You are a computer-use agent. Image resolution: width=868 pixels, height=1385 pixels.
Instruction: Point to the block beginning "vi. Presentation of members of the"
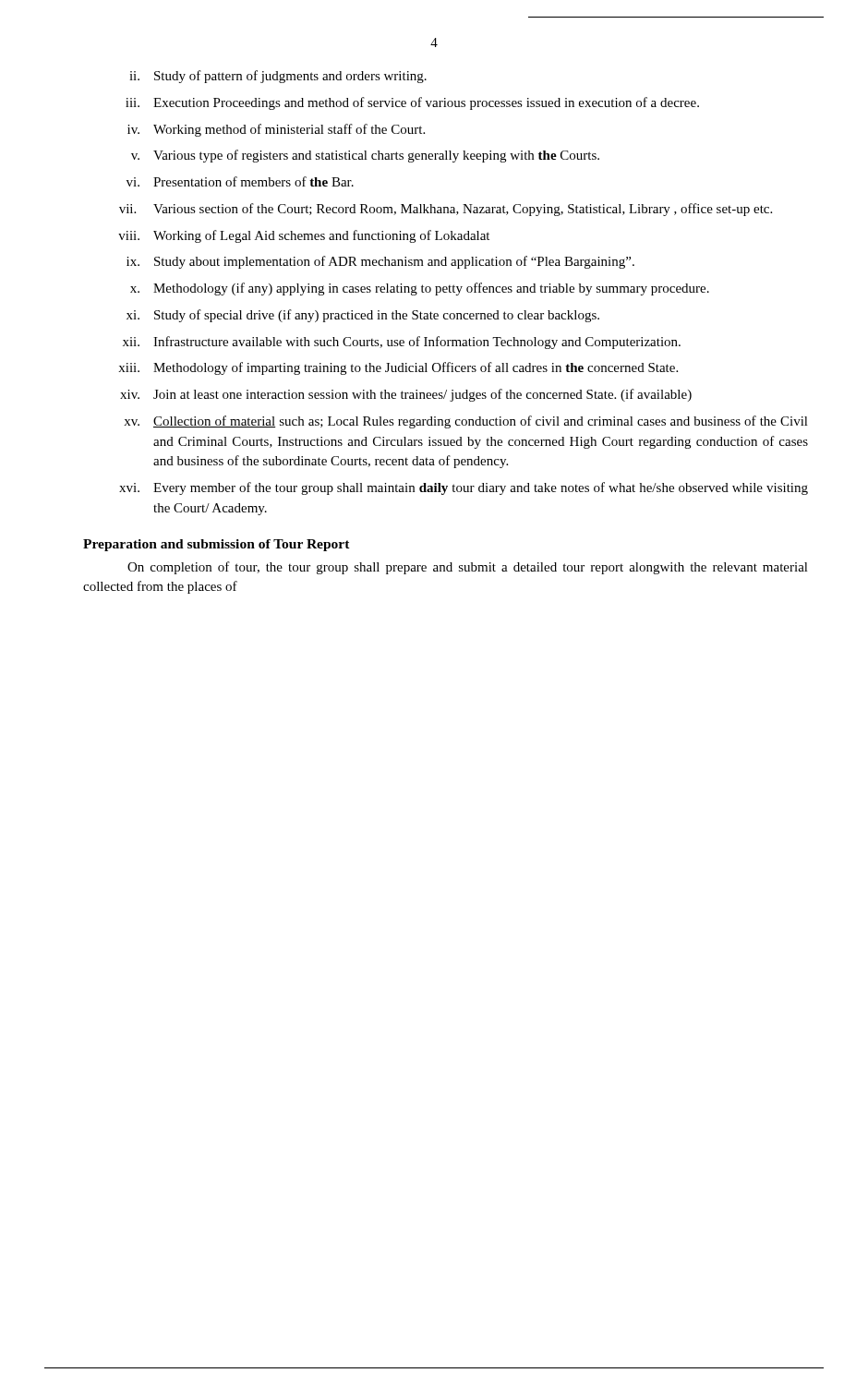pyautogui.click(x=240, y=181)
